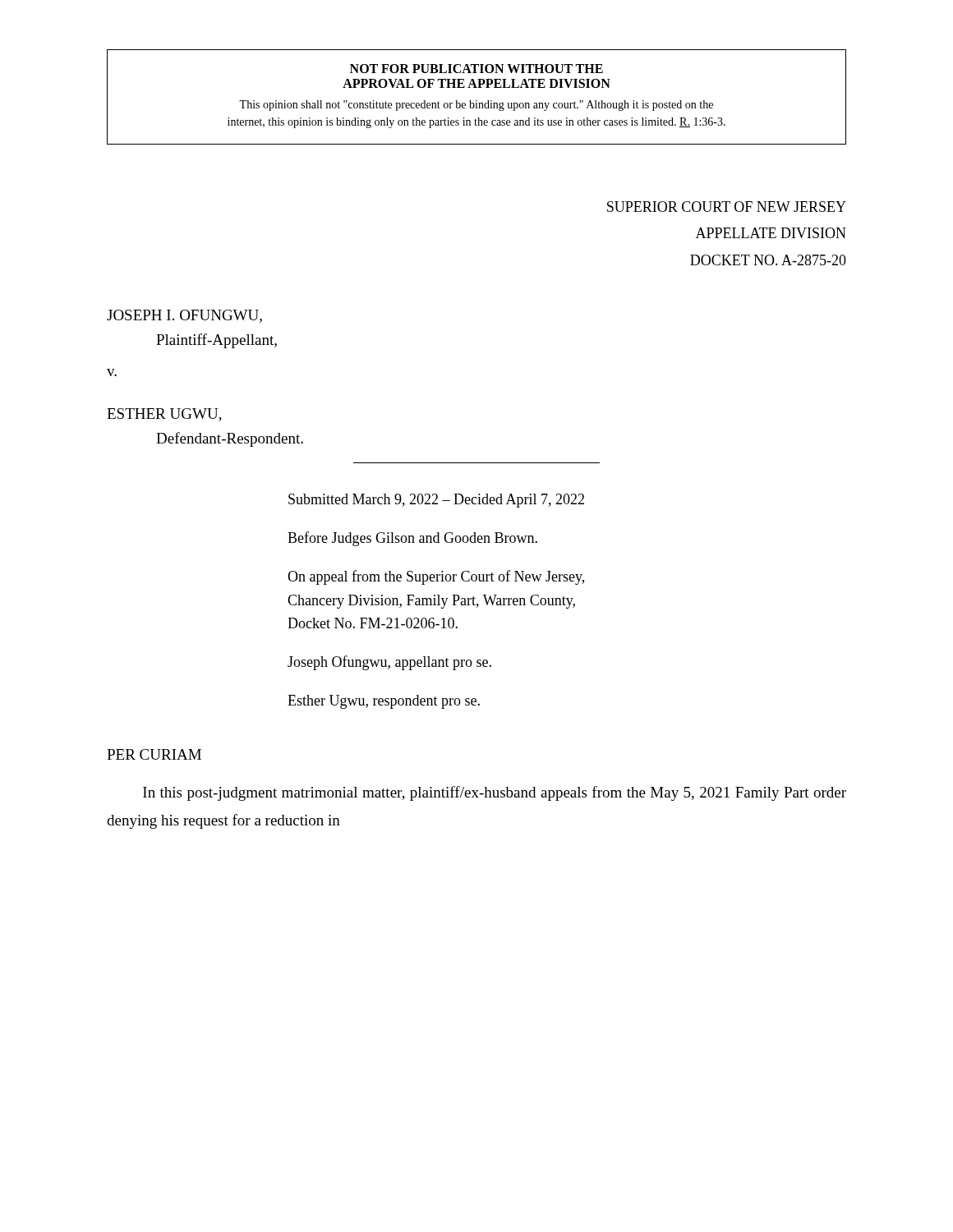The height and width of the screenshot is (1232, 953).
Task: Point to the region starting "On appeal from the Superior"
Action: 567,600
